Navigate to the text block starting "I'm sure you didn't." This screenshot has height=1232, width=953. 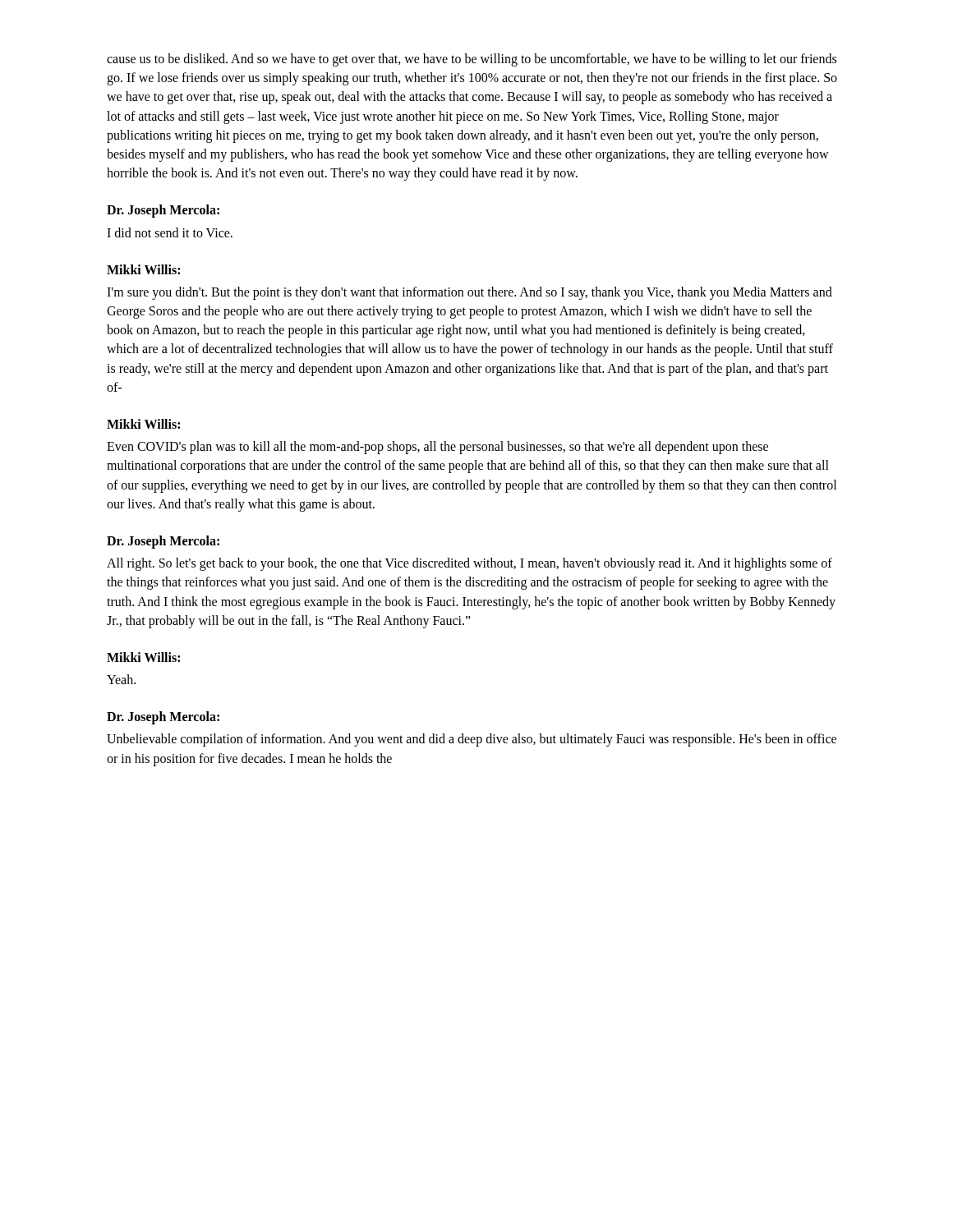tap(470, 339)
